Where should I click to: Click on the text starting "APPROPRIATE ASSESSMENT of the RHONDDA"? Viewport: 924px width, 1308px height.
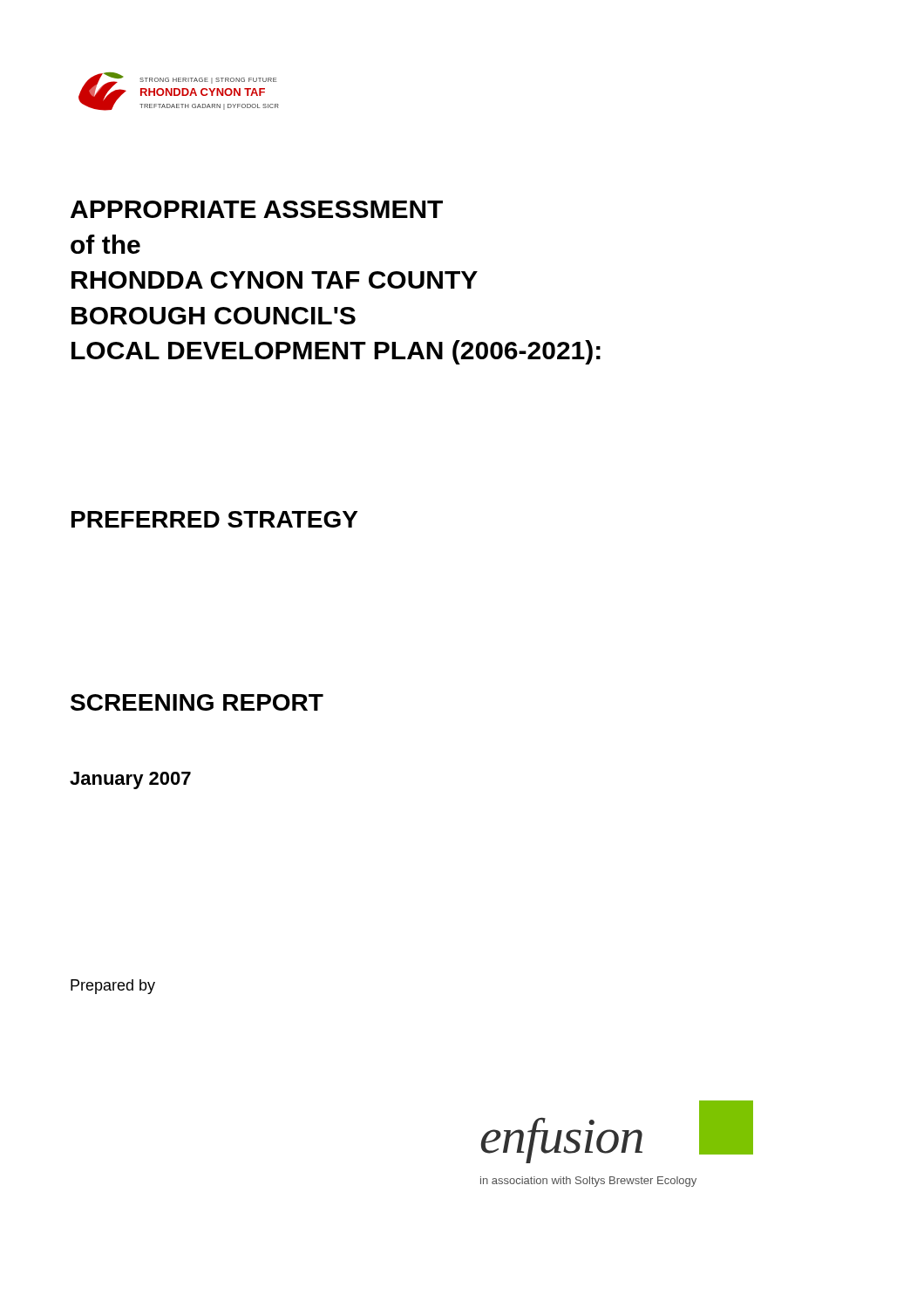click(375, 280)
